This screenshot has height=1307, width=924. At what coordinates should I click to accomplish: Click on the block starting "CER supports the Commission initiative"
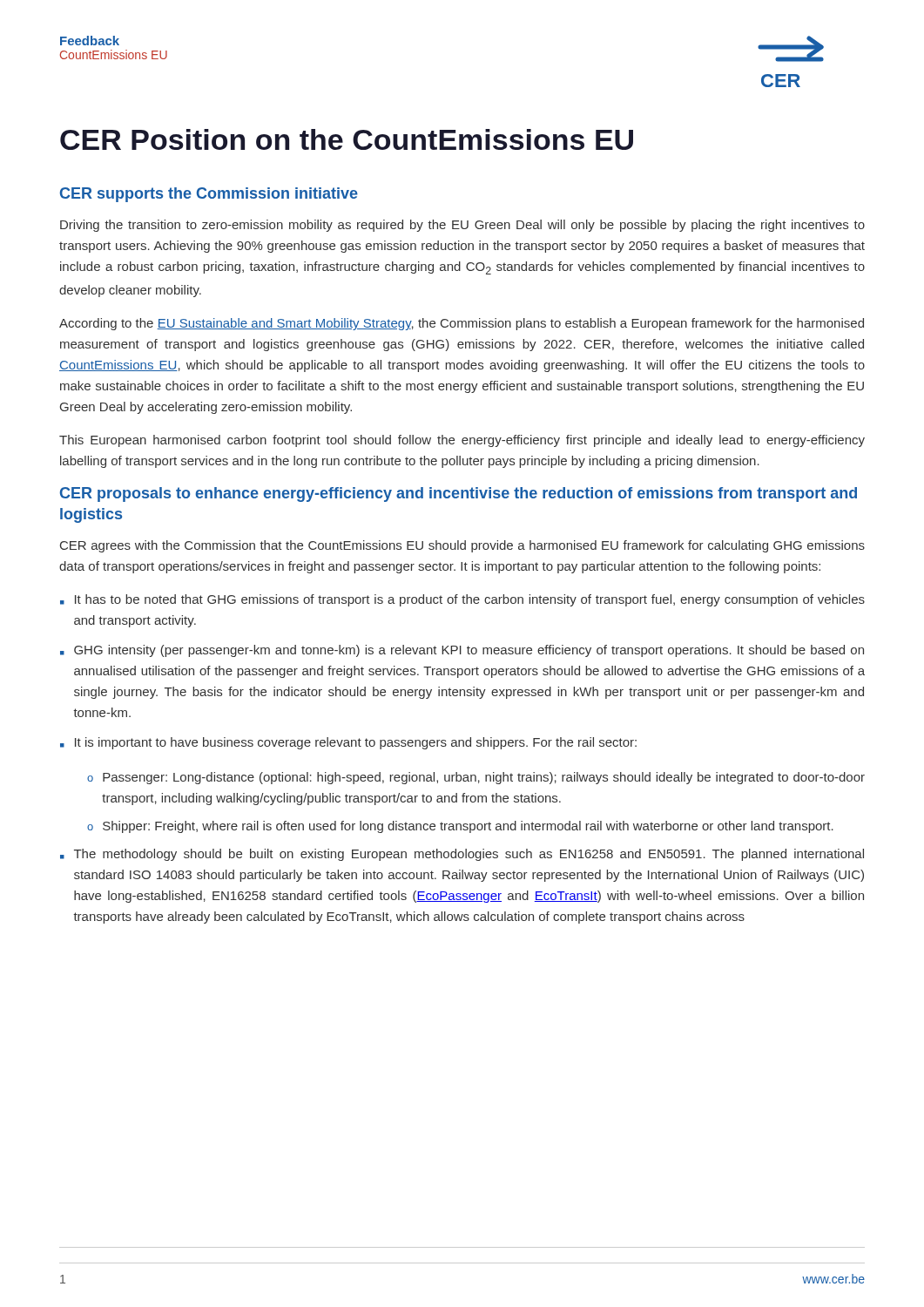coord(209,195)
